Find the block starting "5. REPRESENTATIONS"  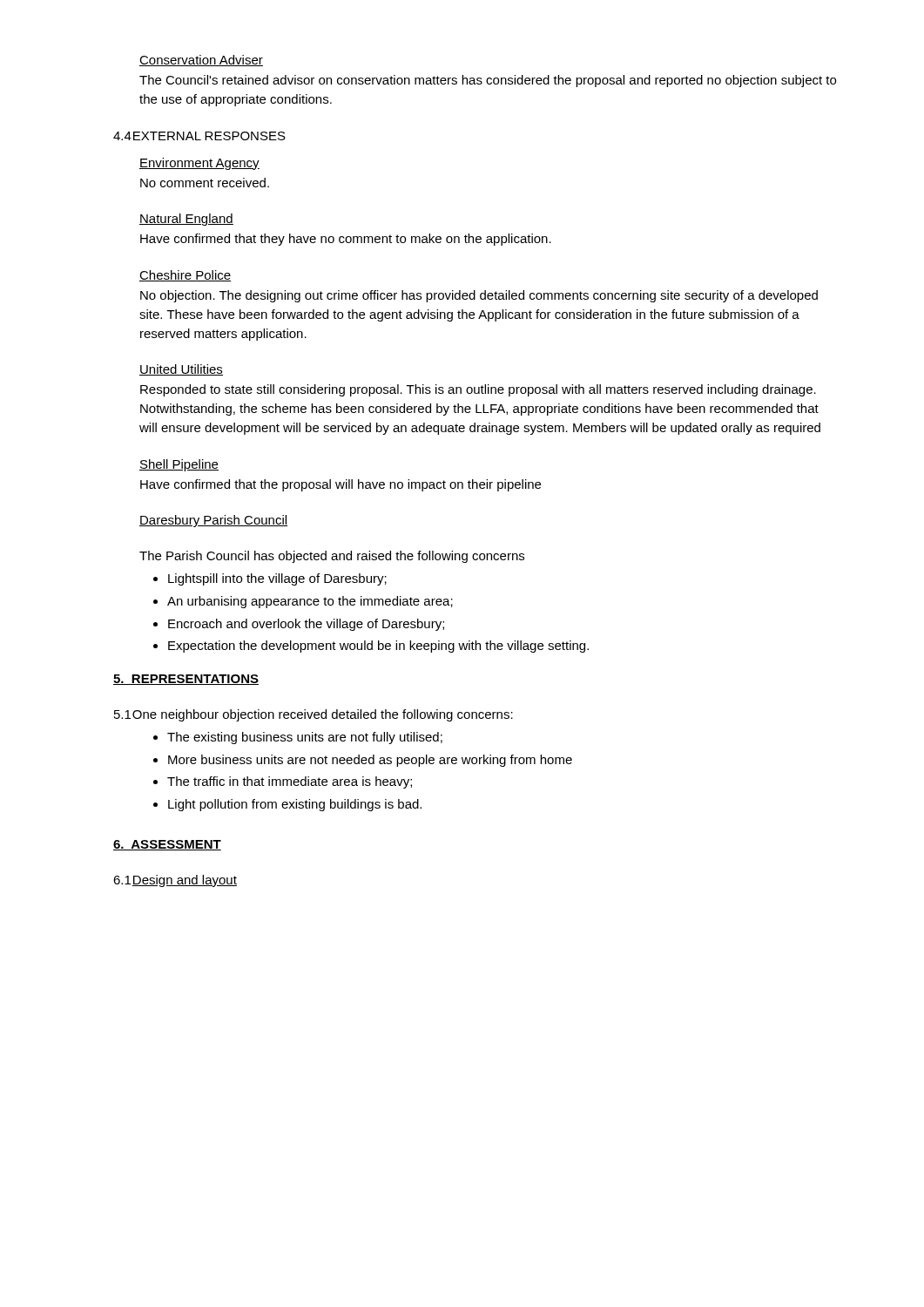pos(186,678)
